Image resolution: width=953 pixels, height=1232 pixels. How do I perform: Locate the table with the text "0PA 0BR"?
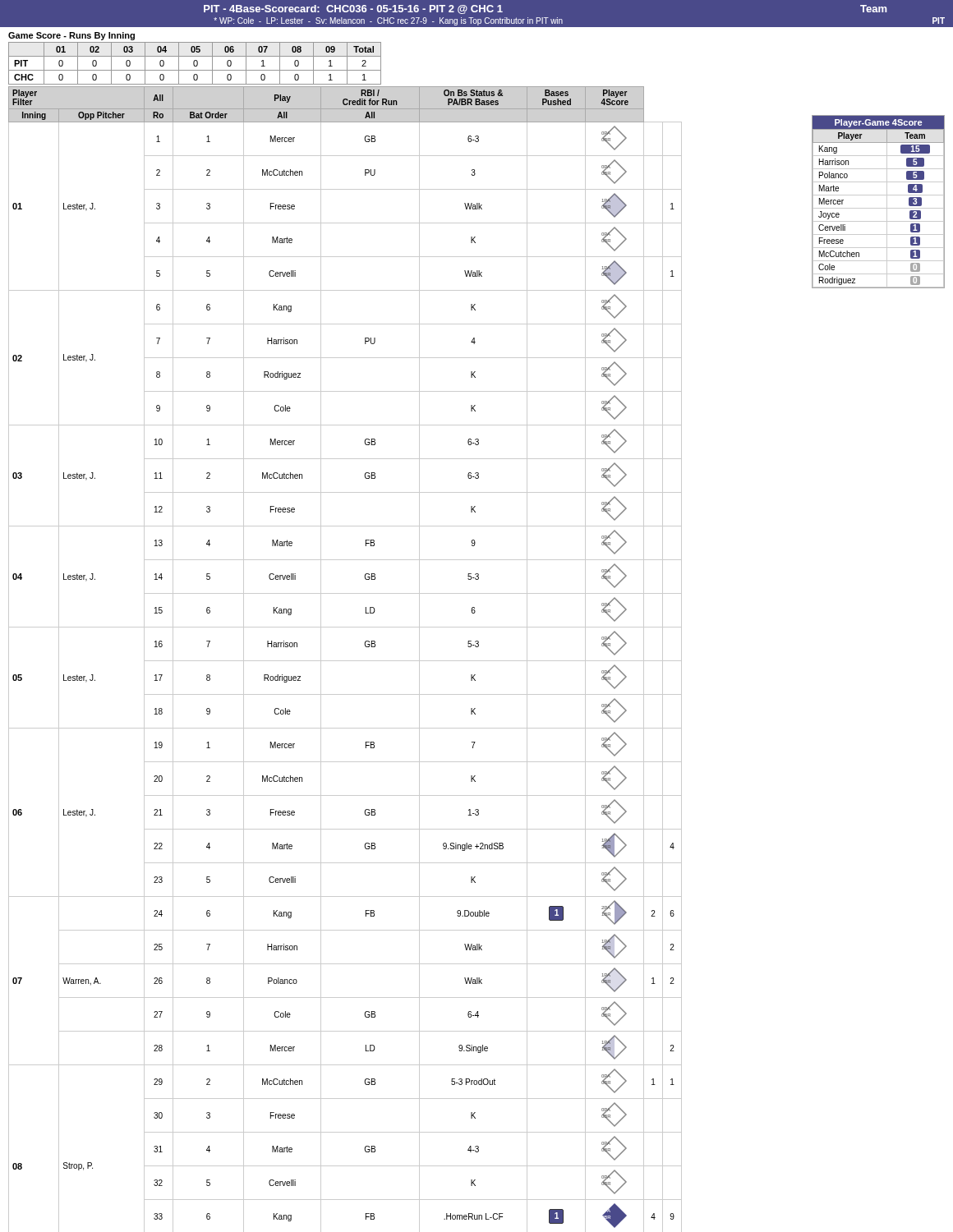[468, 659]
